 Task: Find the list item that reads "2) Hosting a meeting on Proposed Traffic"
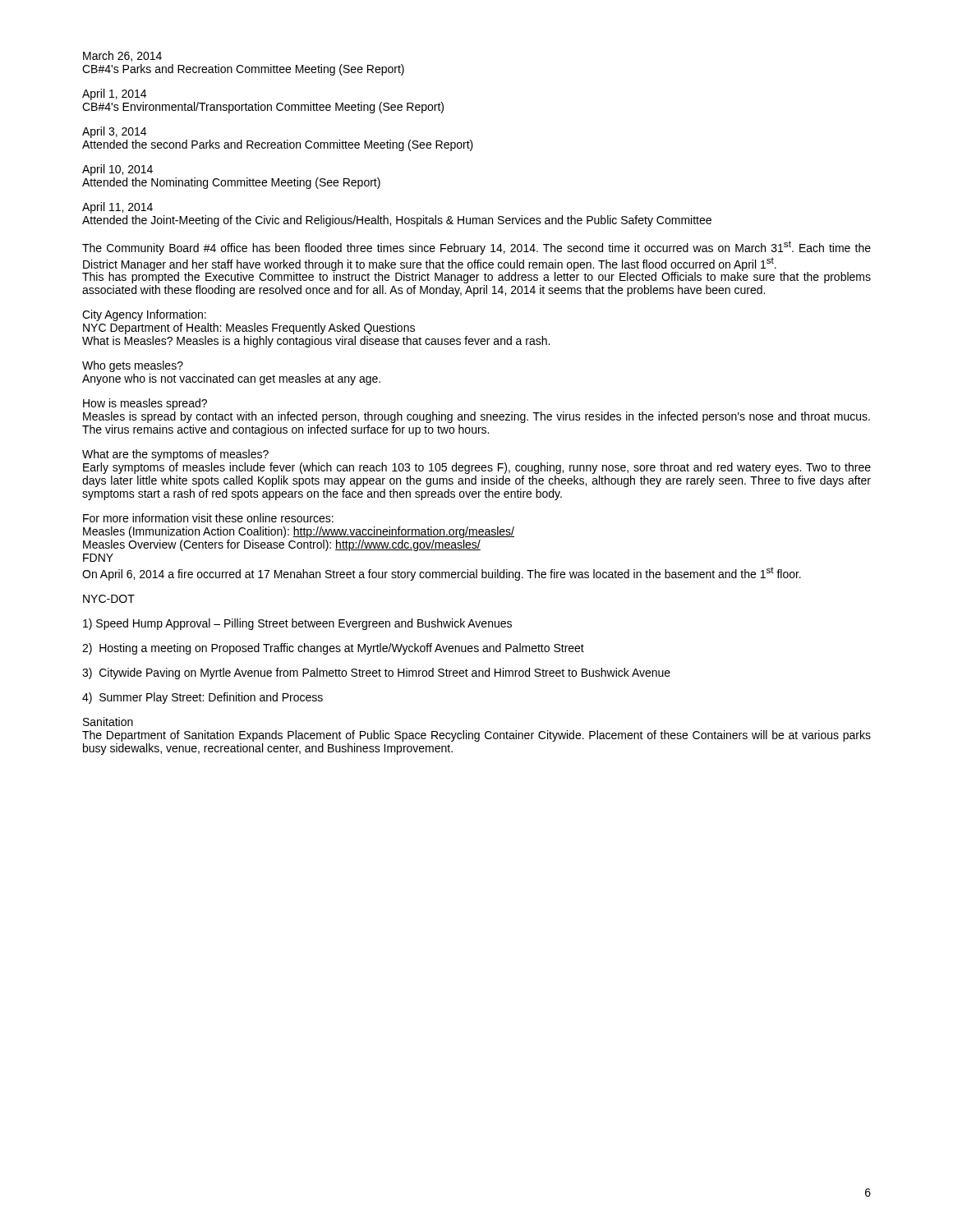tap(476, 648)
